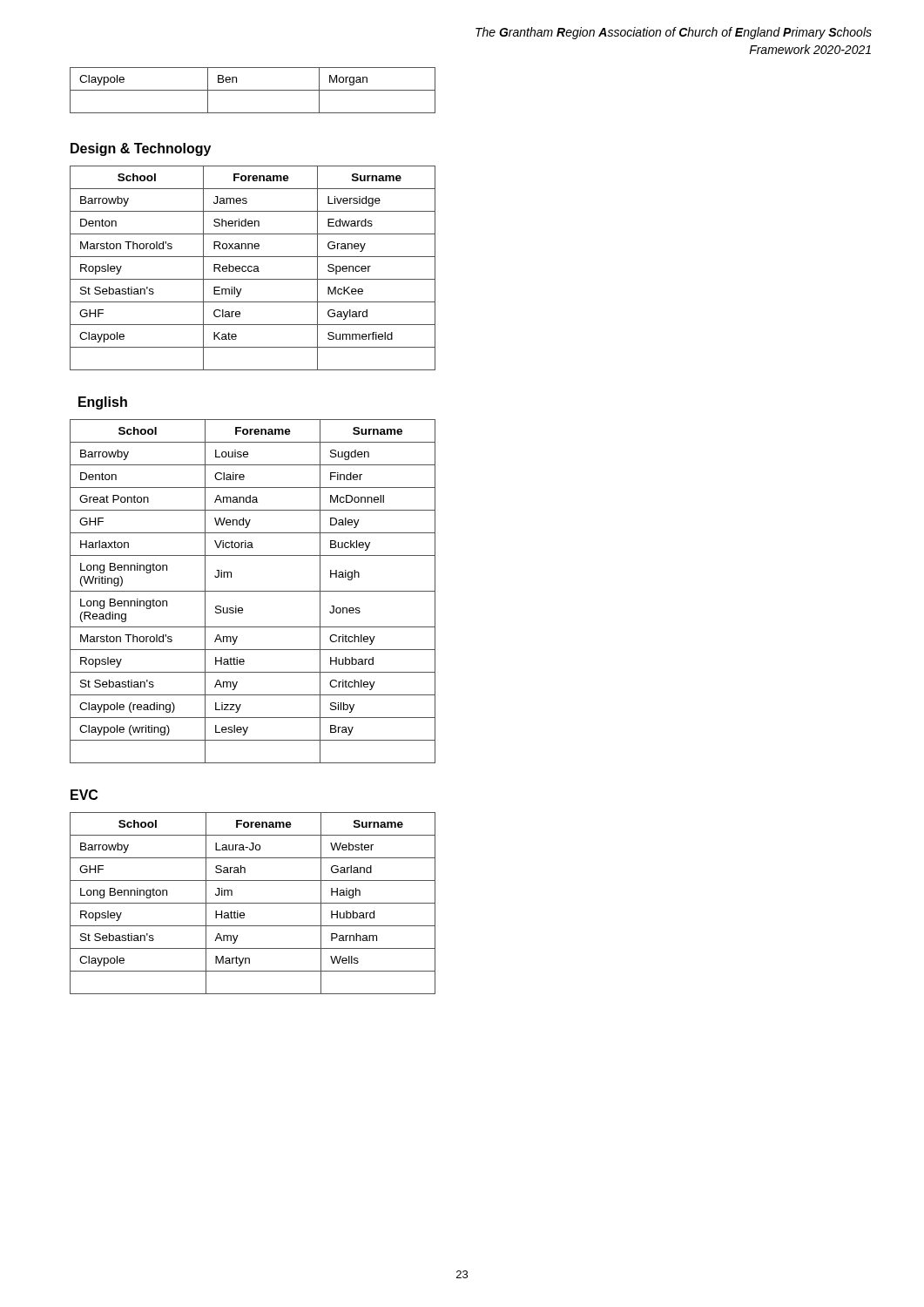Screen dimensions: 1307x924
Task: Find the table that mentions "Long Bennington (Reading"
Action: (x=462, y=591)
